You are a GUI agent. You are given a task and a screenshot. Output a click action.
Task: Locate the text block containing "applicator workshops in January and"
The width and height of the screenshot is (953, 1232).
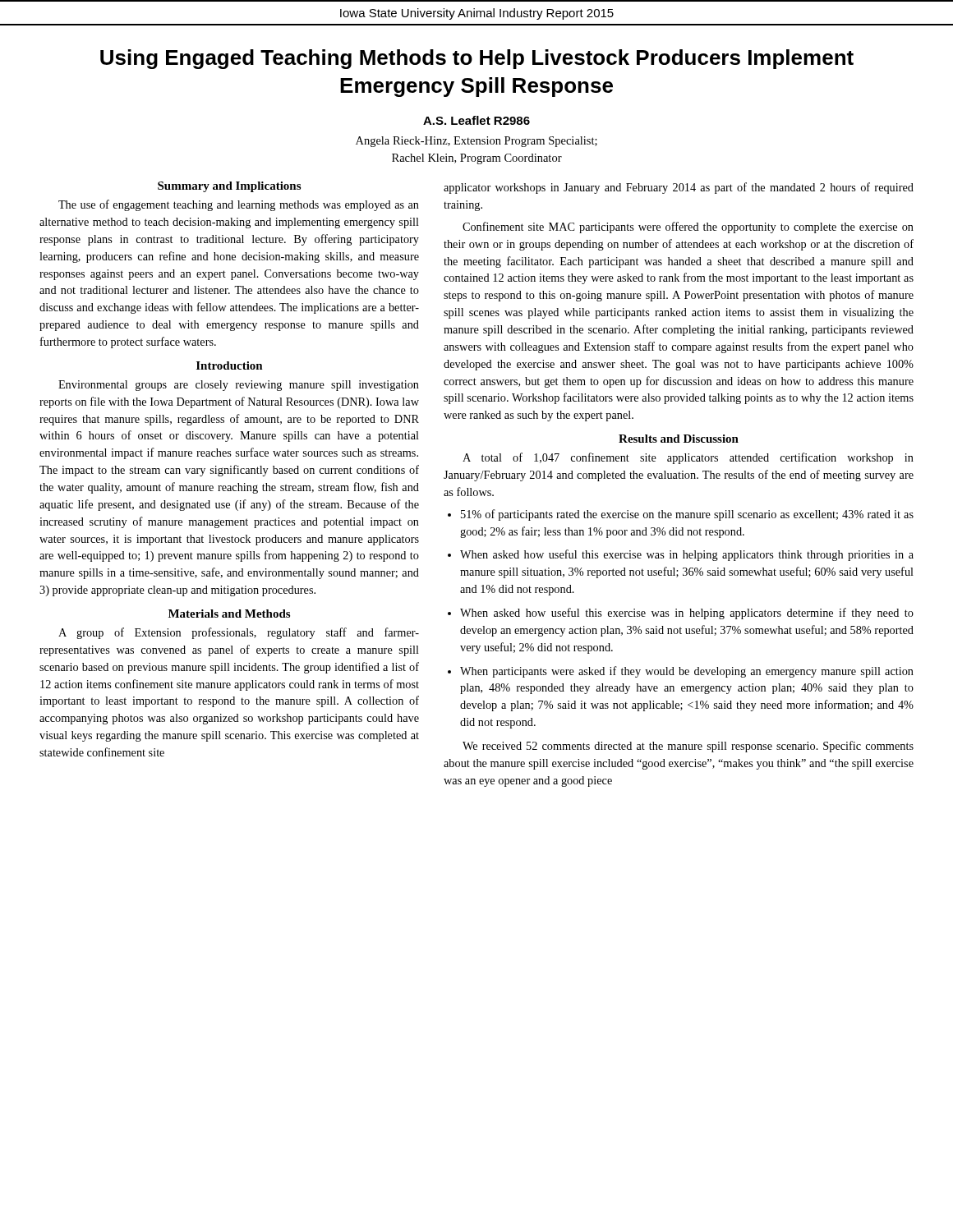coord(679,302)
